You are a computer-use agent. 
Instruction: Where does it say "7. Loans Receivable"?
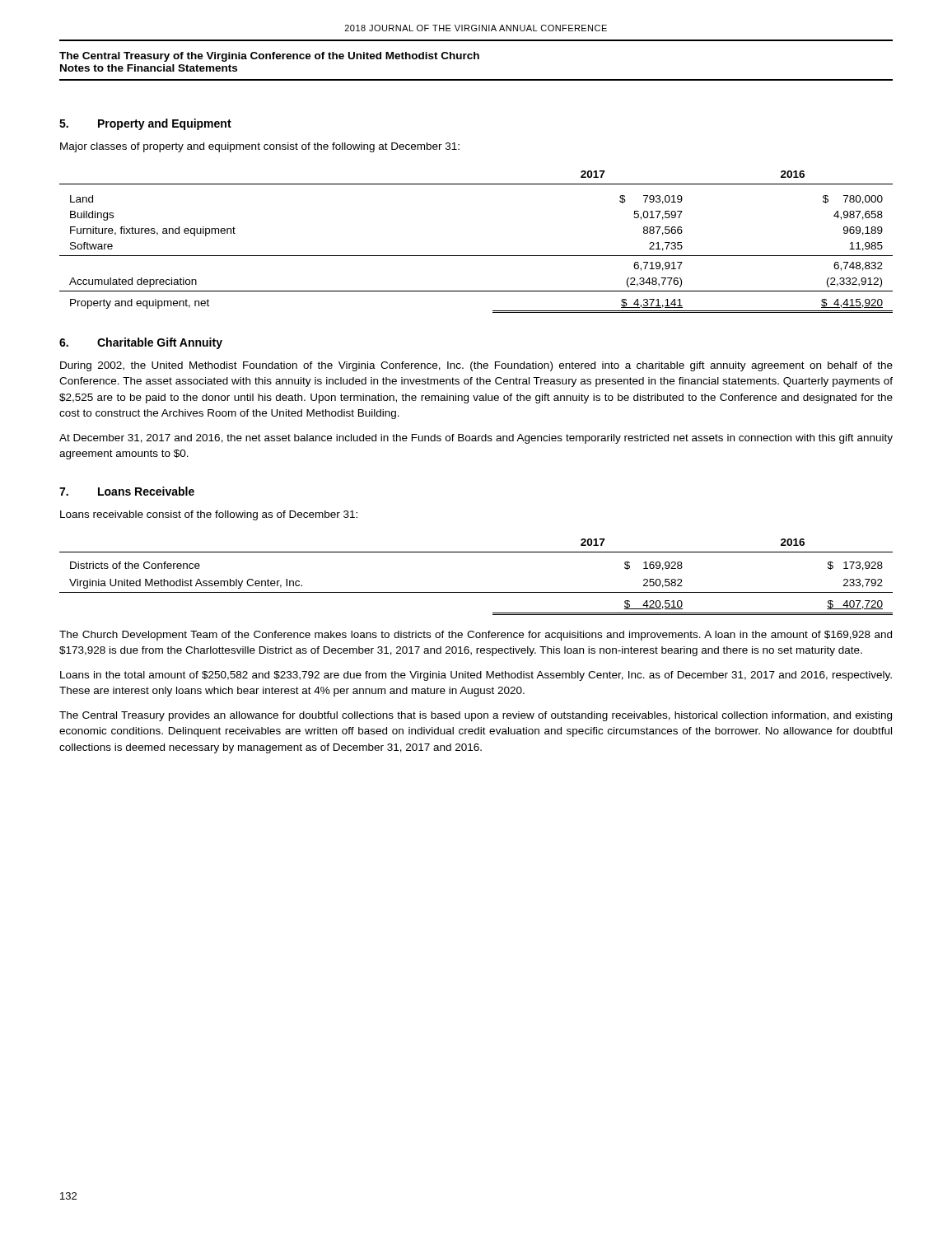127,491
